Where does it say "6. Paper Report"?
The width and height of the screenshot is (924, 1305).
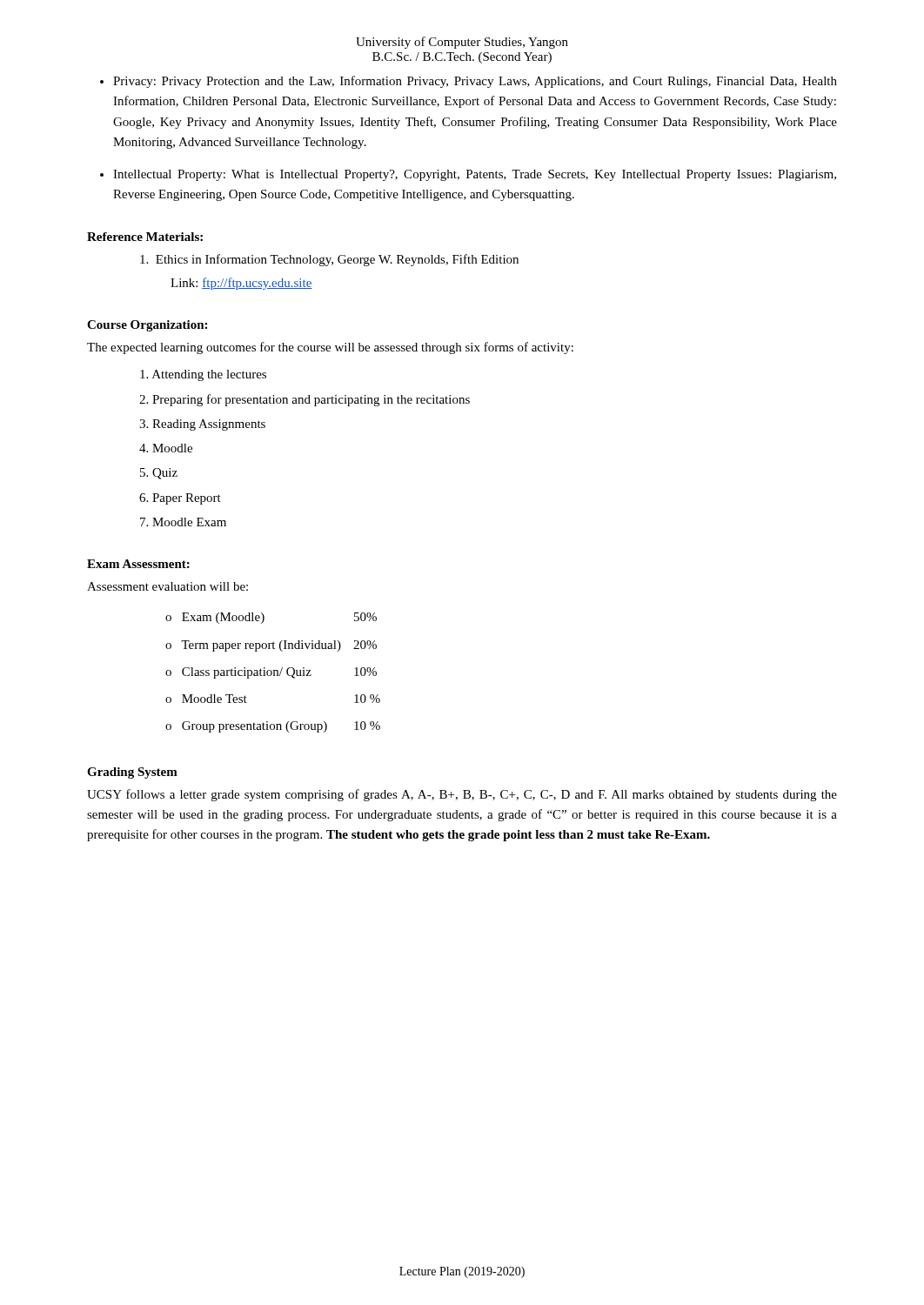(x=180, y=497)
